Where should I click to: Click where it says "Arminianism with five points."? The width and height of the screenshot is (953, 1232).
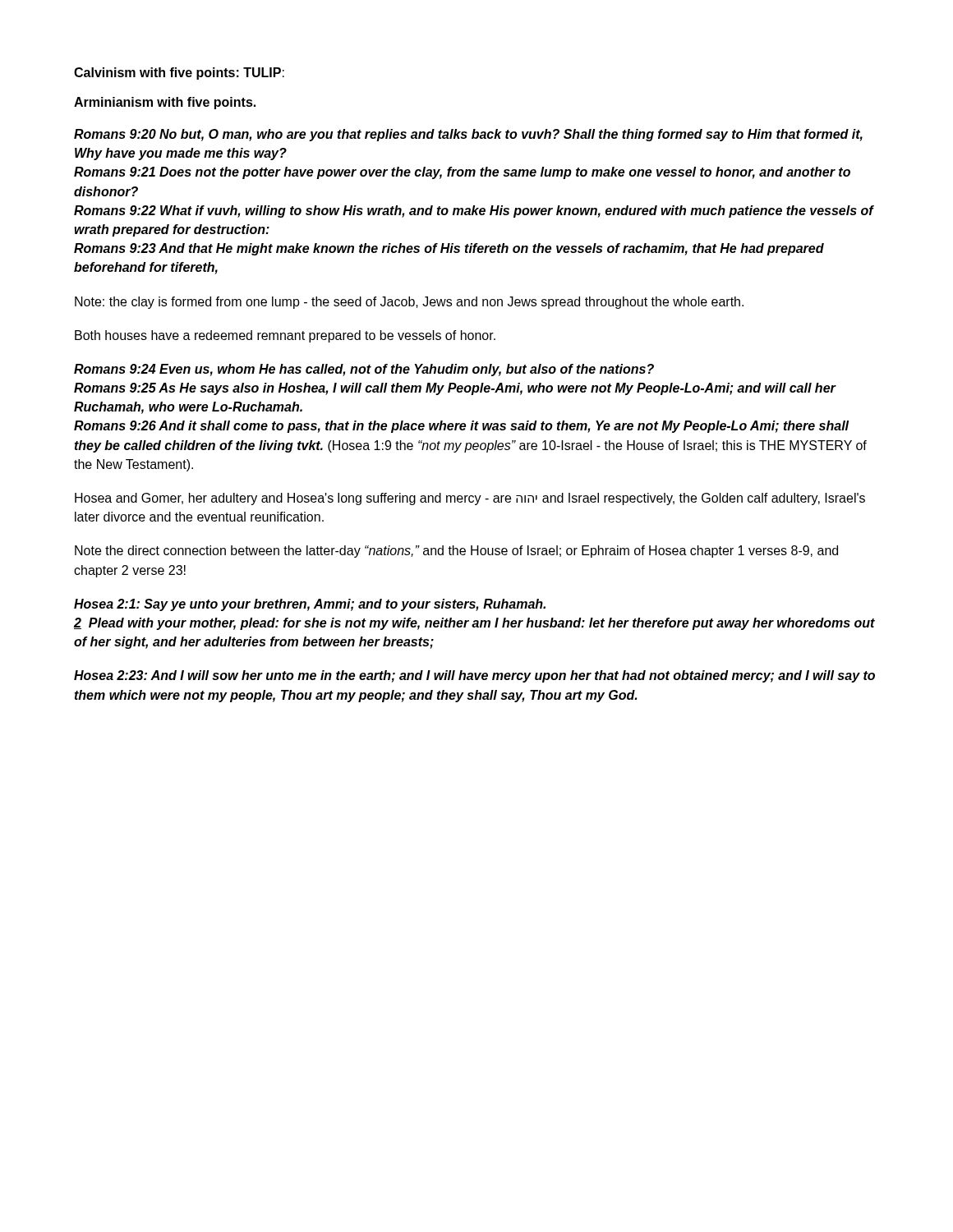[165, 102]
